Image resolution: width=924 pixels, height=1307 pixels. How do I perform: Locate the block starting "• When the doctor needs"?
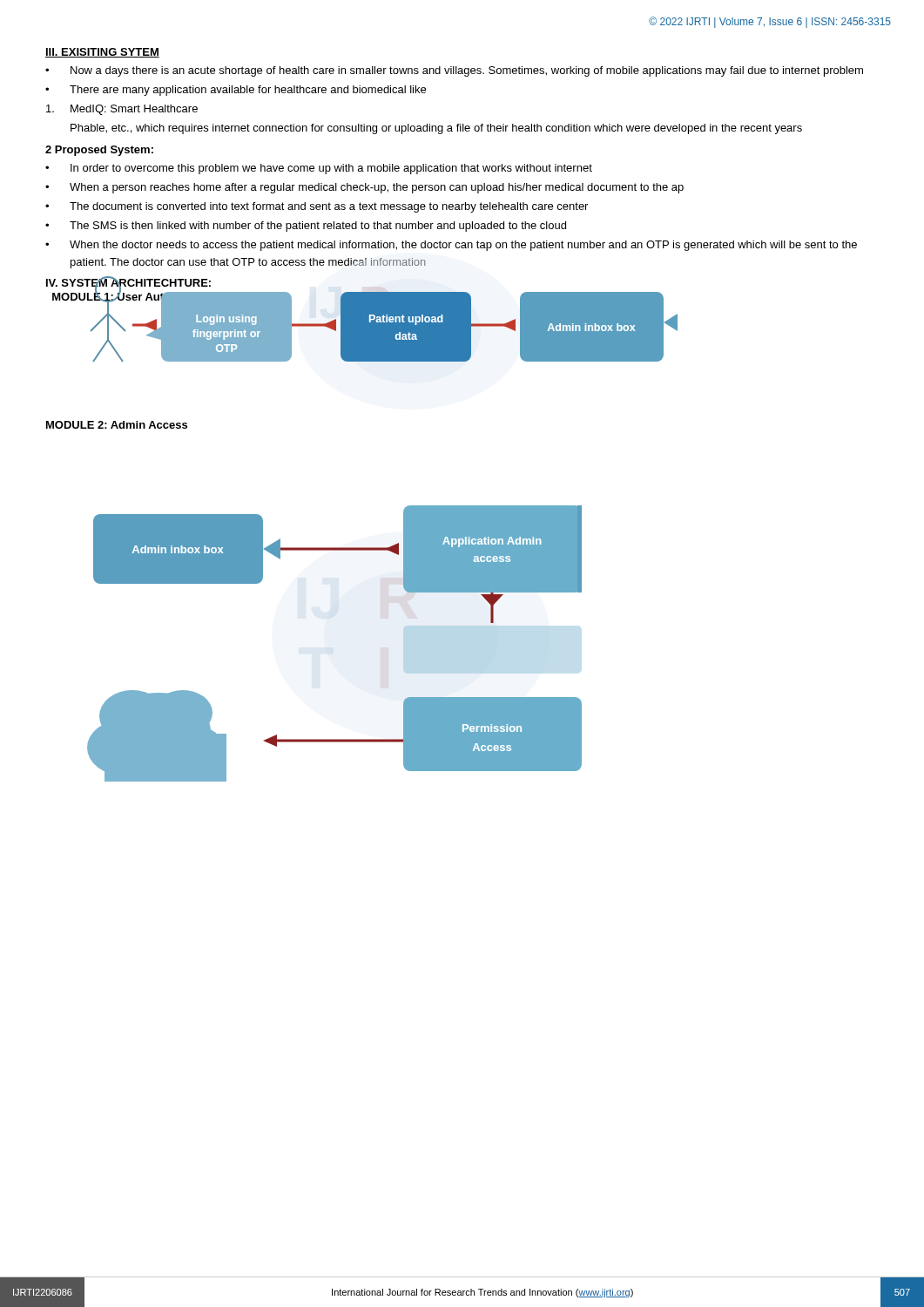tap(462, 254)
